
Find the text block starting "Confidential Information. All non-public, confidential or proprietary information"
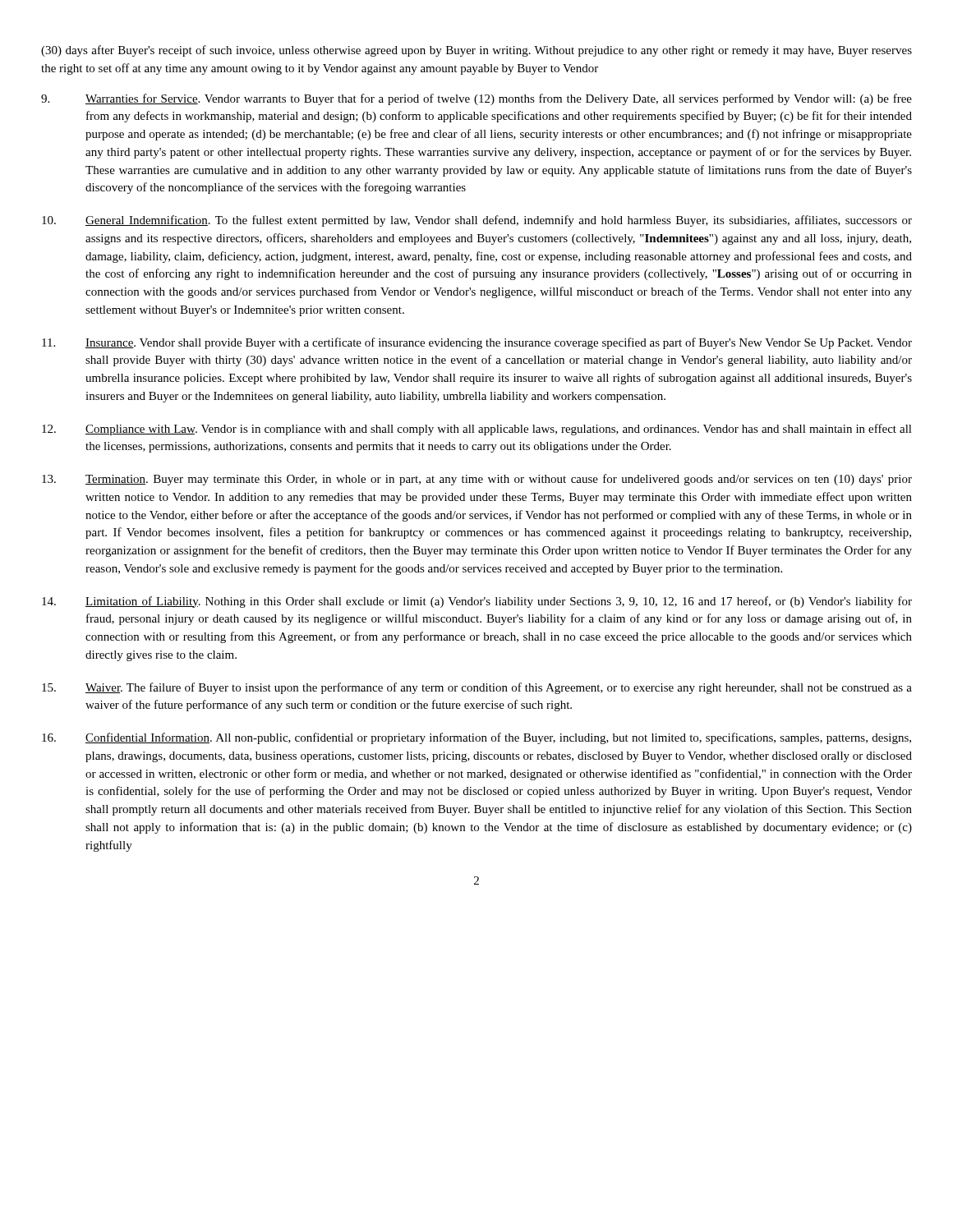pyautogui.click(x=476, y=792)
